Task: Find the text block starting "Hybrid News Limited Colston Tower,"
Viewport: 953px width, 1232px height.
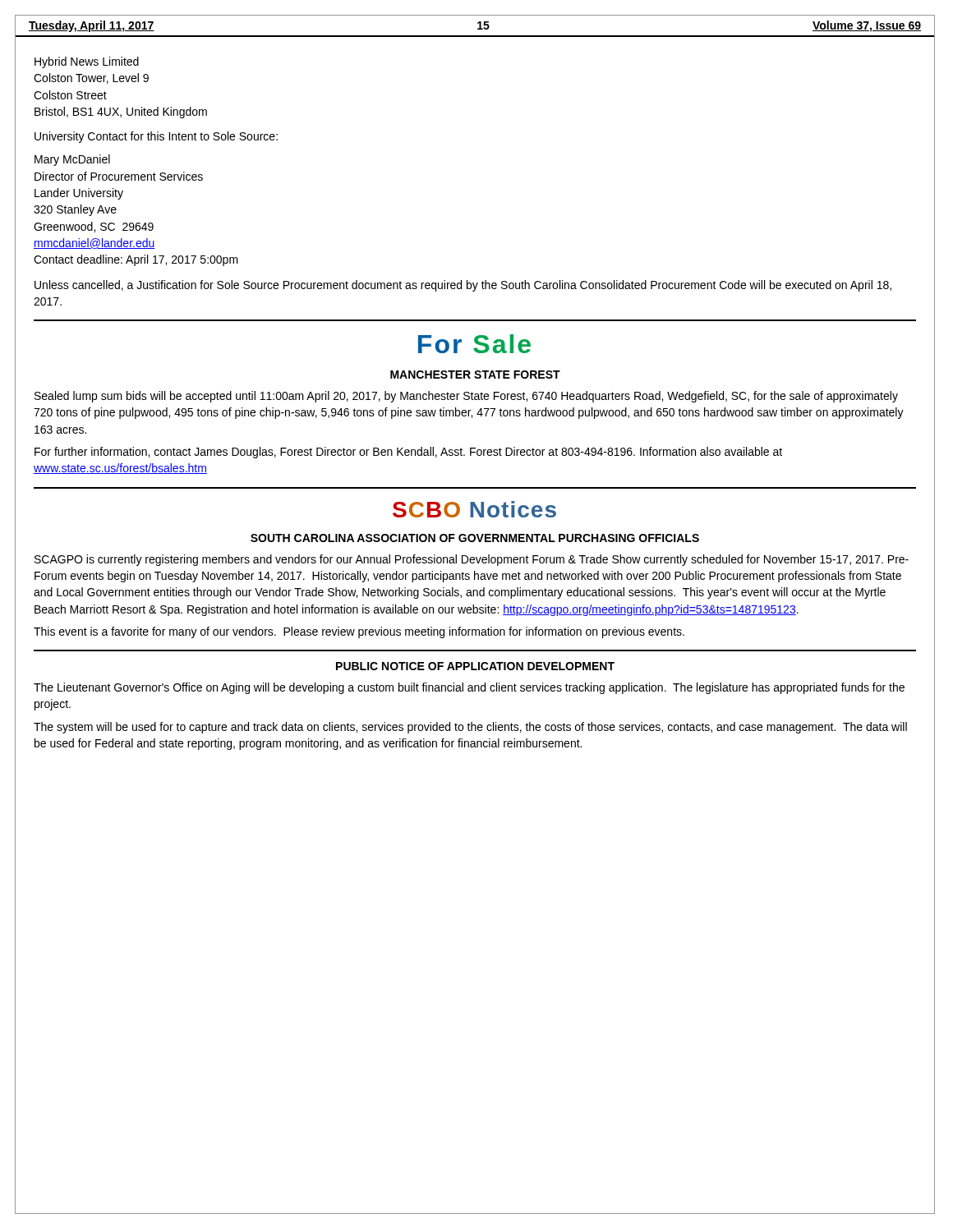Action: pyautogui.click(x=121, y=87)
